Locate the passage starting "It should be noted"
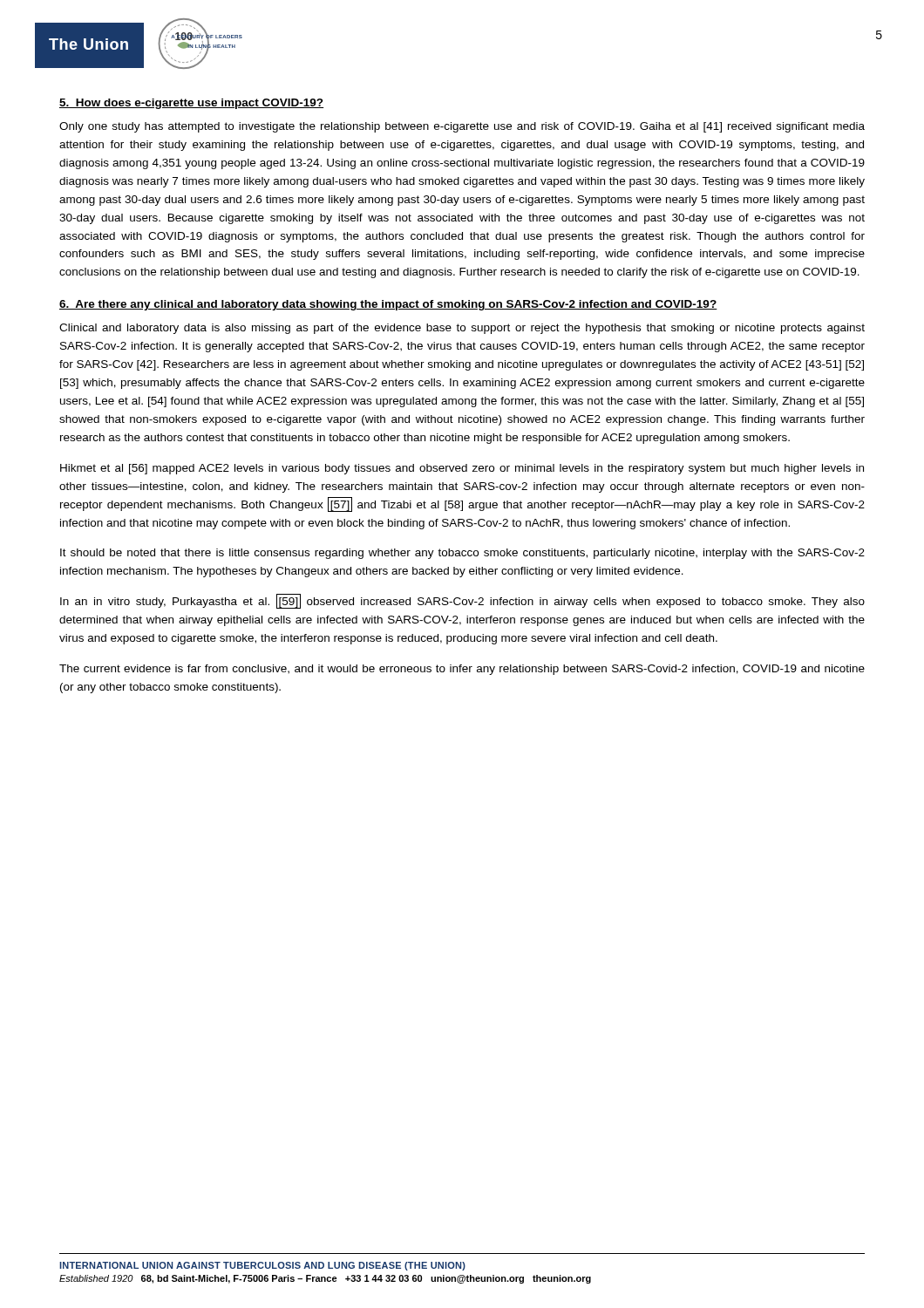Screen dimensions: 1308x924 coord(462,562)
